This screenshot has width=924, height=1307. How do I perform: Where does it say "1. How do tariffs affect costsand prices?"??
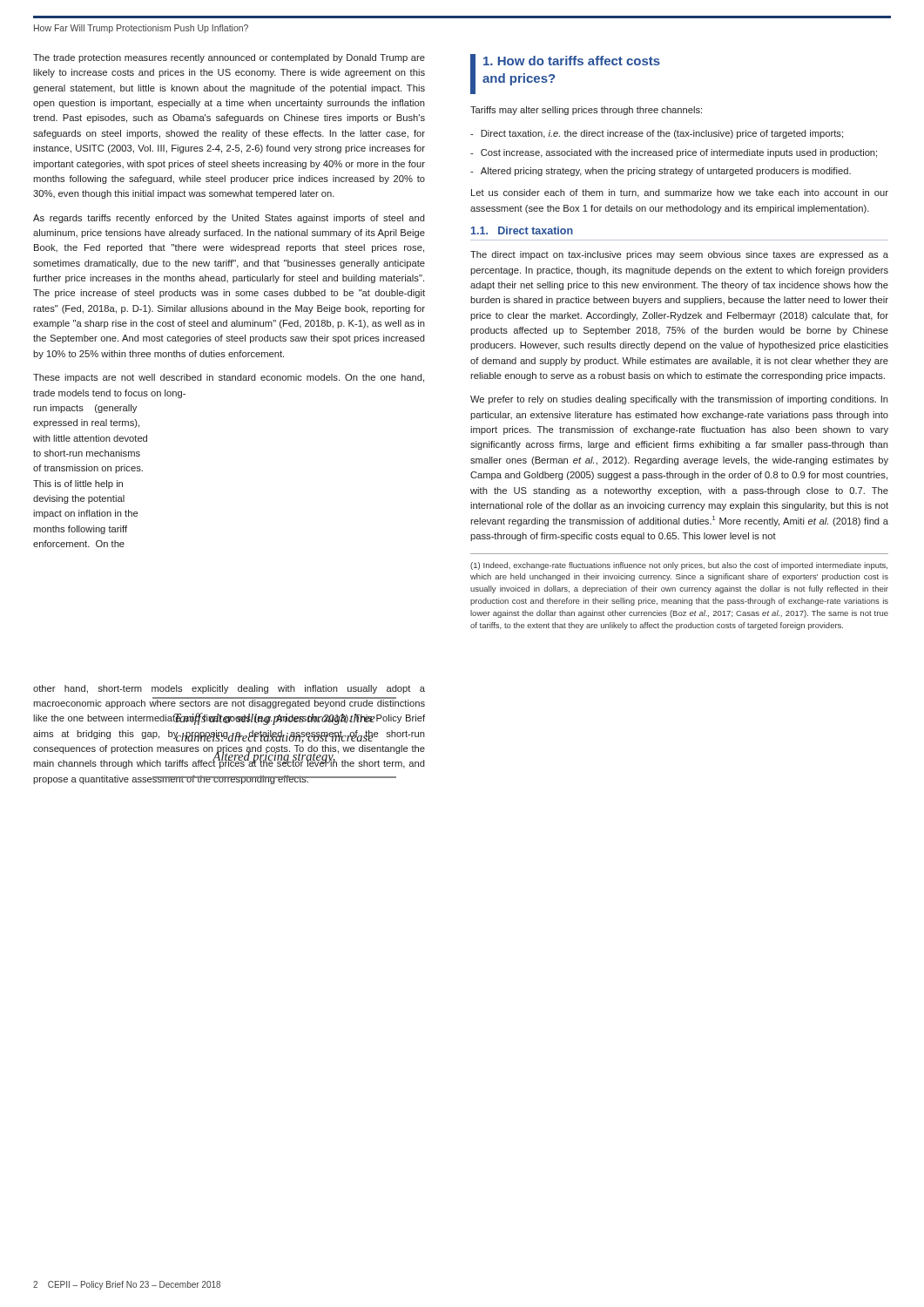click(x=565, y=73)
